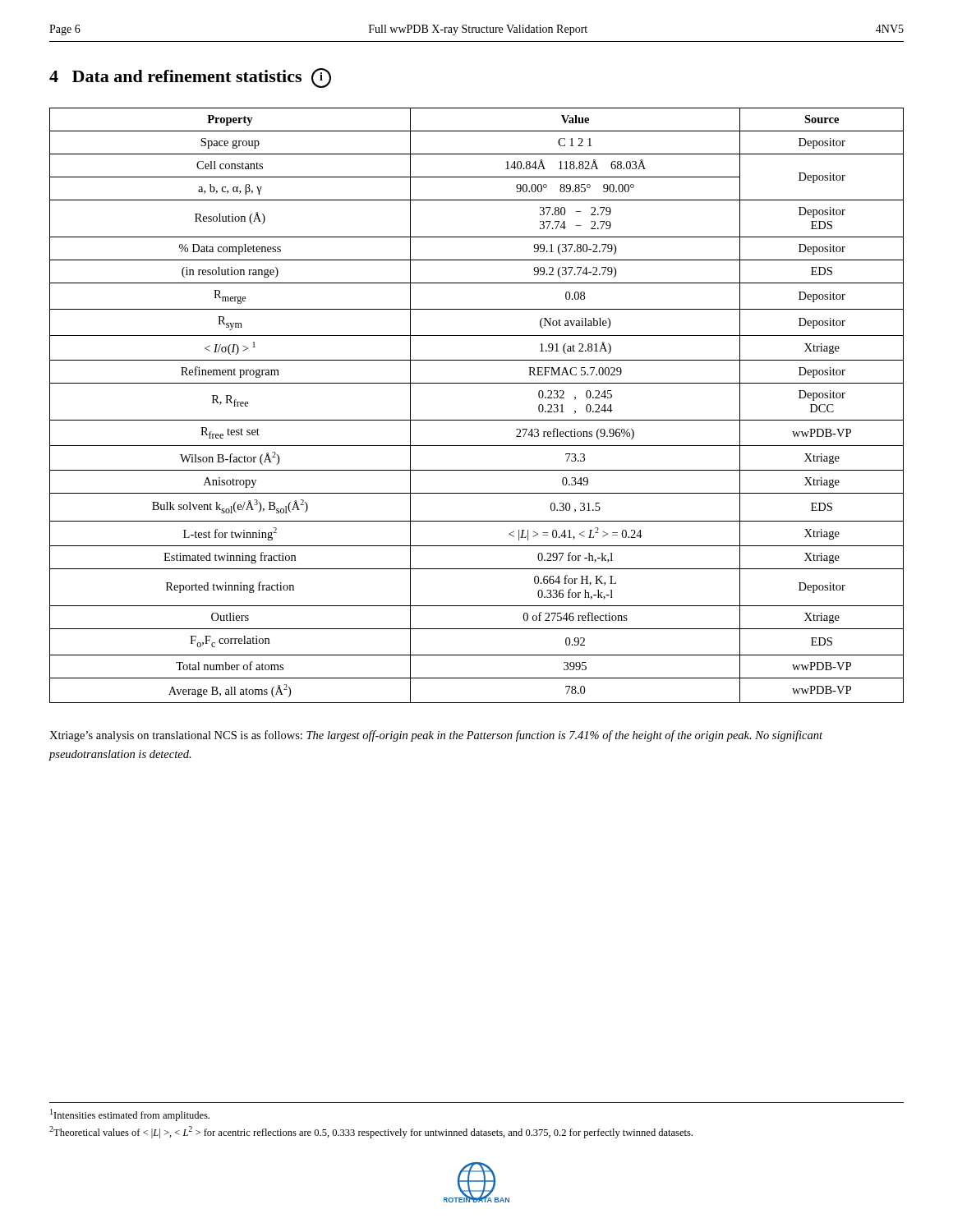
Task: Click where it says "4 Data and refinement statistics i"
Action: pyautogui.click(x=190, y=77)
